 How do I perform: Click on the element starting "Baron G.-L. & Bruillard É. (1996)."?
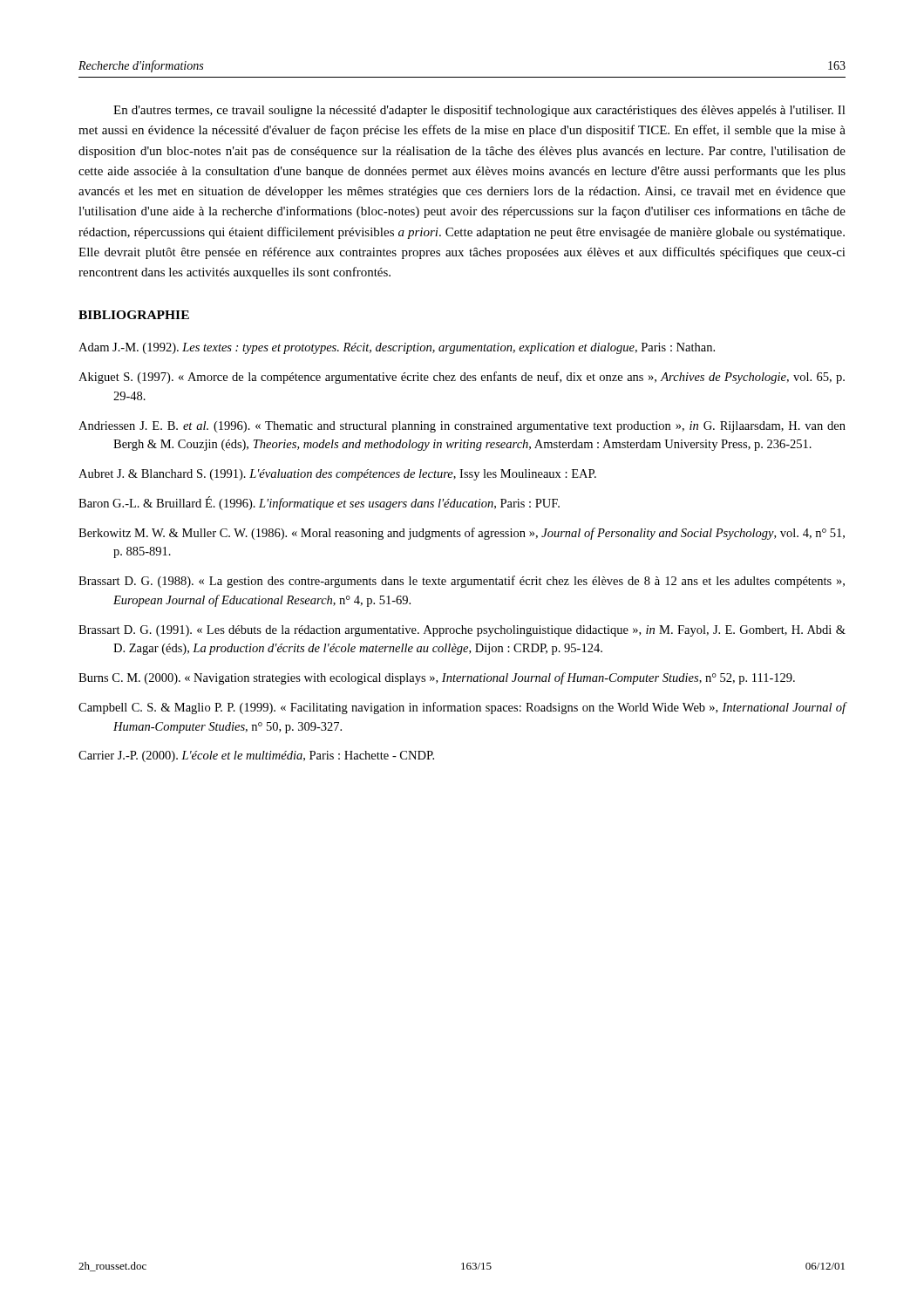click(319, 503)
